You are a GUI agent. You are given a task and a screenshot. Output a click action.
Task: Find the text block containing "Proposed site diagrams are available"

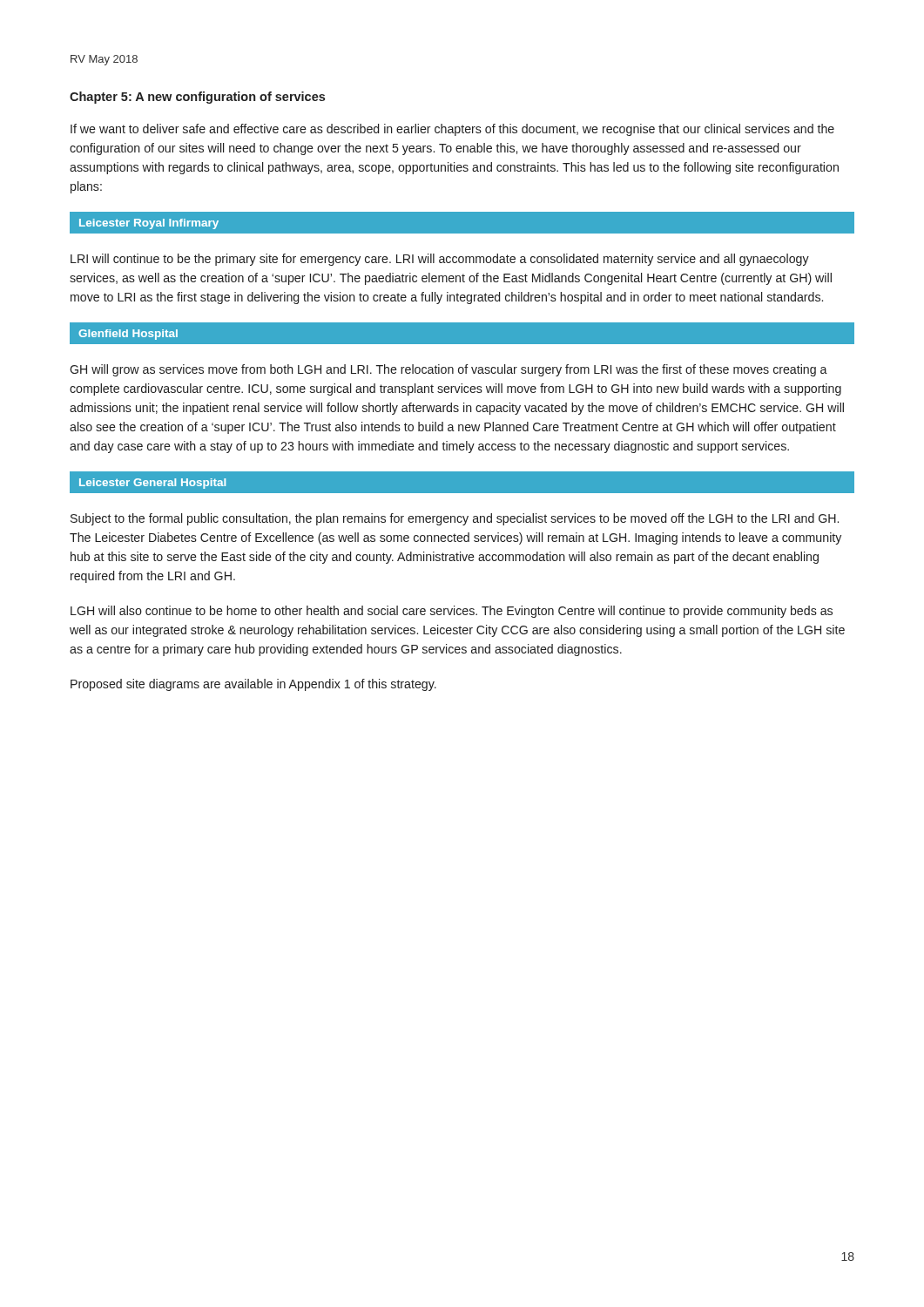(x=253, y=684)
